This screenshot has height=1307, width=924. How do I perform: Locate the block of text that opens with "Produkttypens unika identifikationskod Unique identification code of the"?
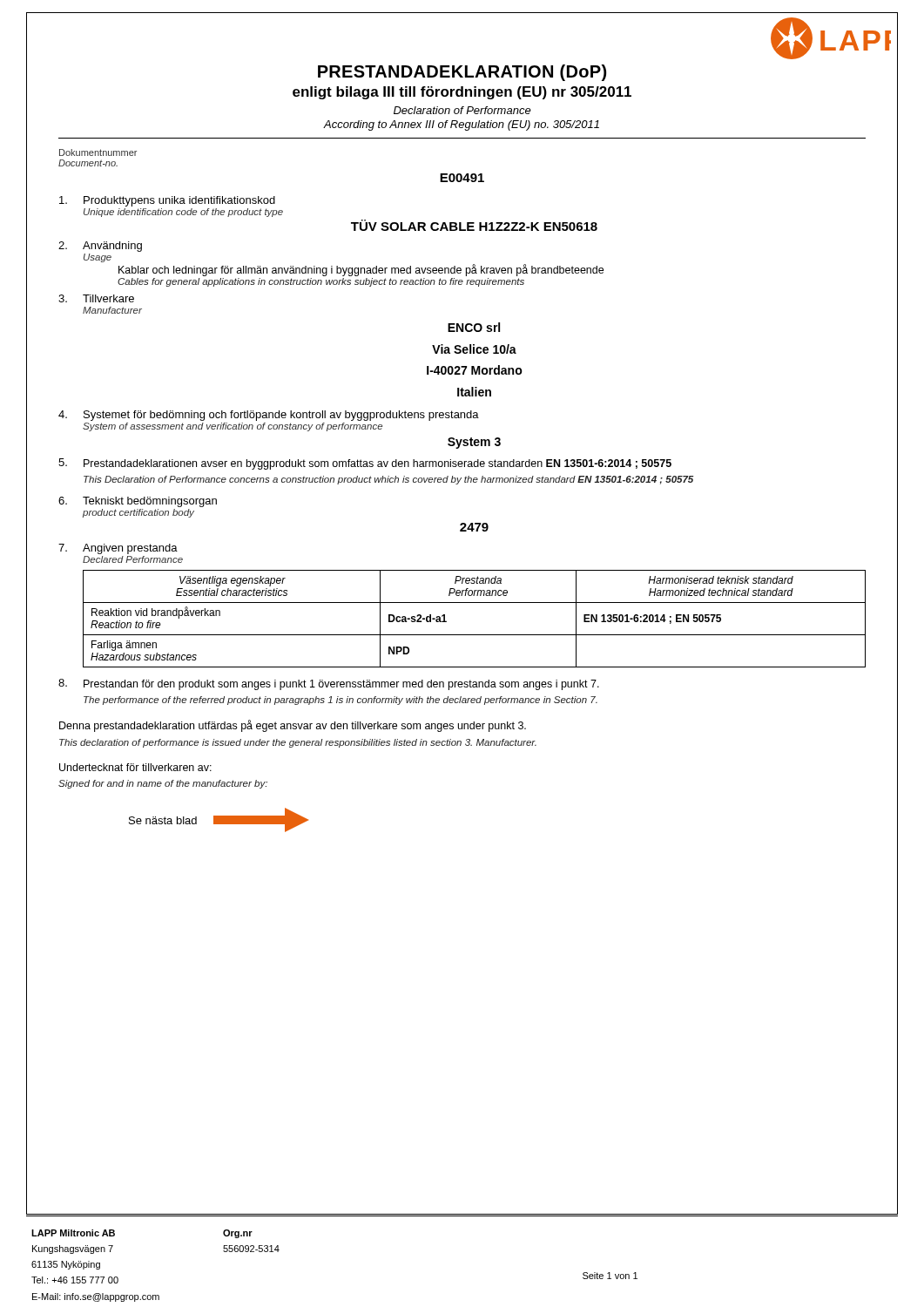462,213
